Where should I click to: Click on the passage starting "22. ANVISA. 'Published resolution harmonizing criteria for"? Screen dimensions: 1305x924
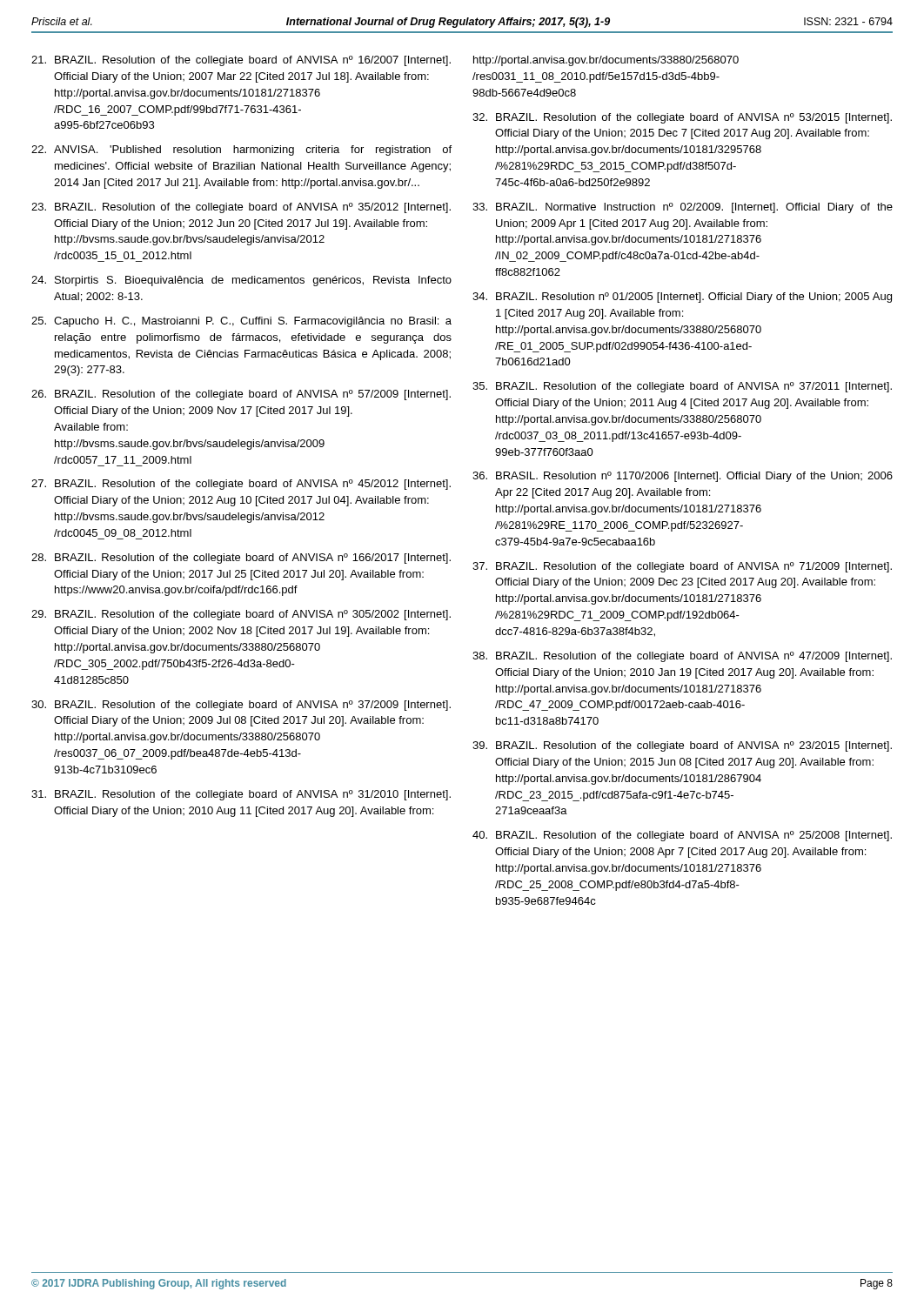click(241, 167)
